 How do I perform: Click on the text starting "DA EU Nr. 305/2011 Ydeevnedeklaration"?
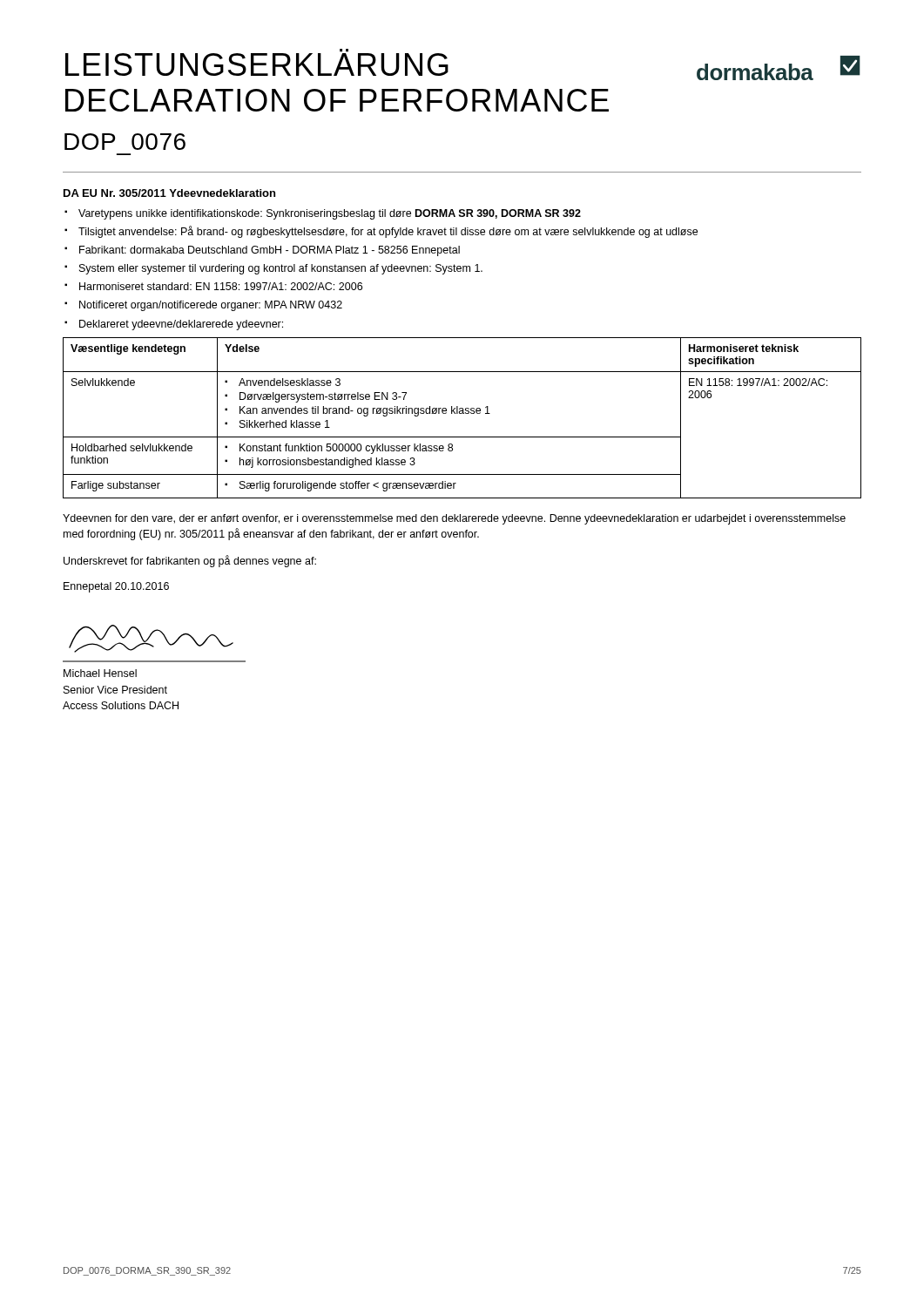tap(169, 193)
